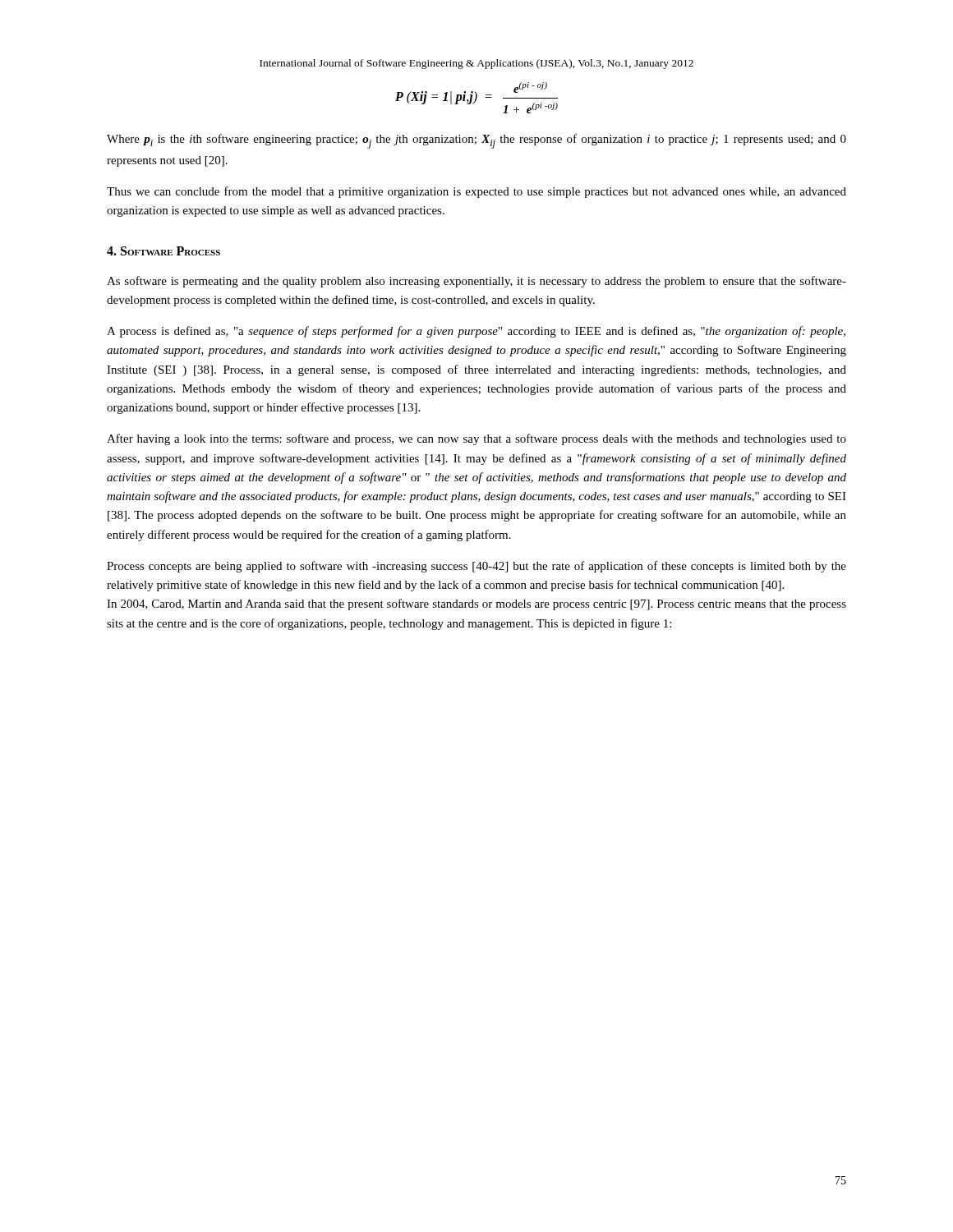Select the region starting "Process concepts are being"
The height and width of the screenshot is (1232, 953).
point(476,595)
